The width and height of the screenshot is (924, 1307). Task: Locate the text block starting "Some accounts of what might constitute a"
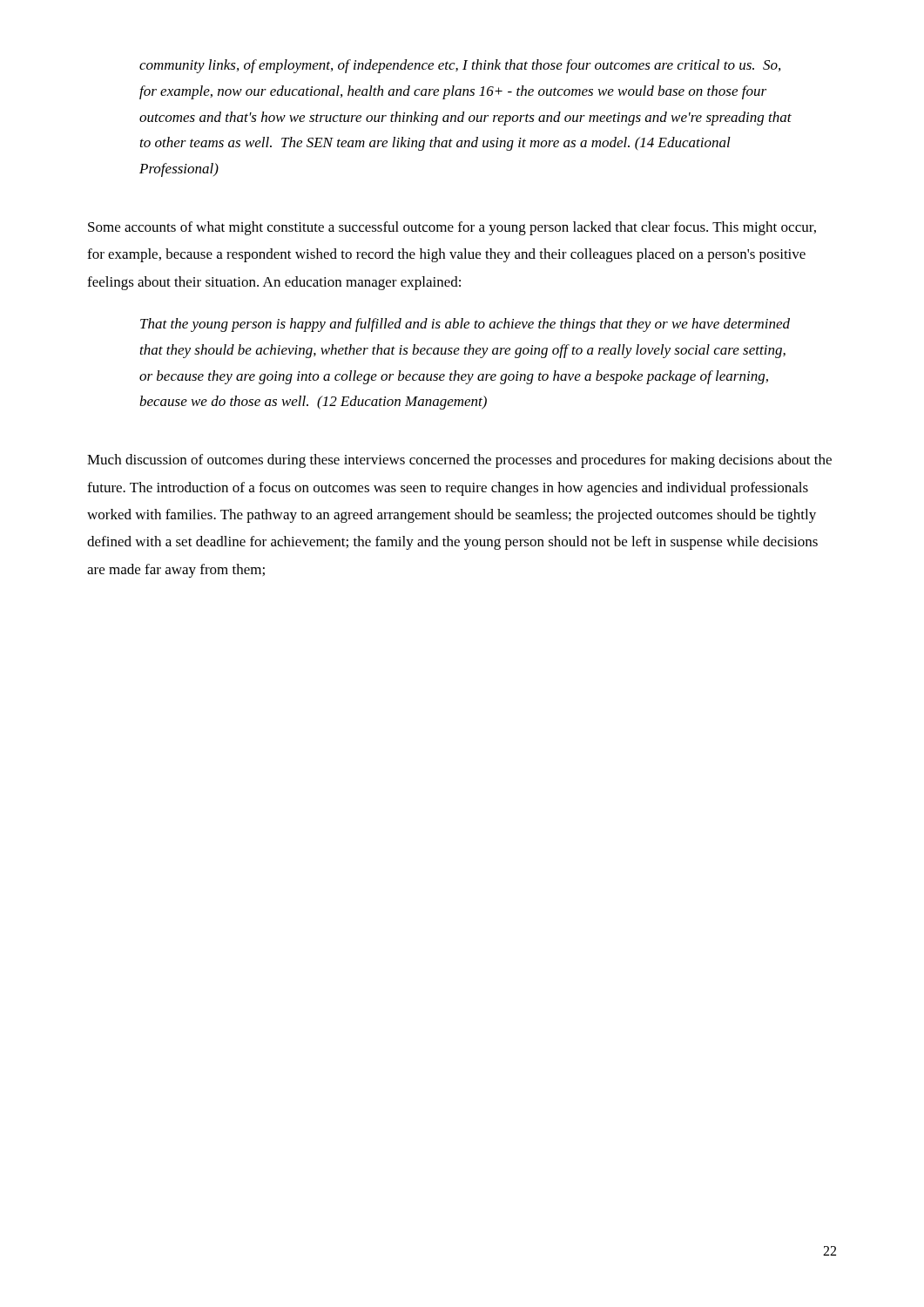(462, 254)
